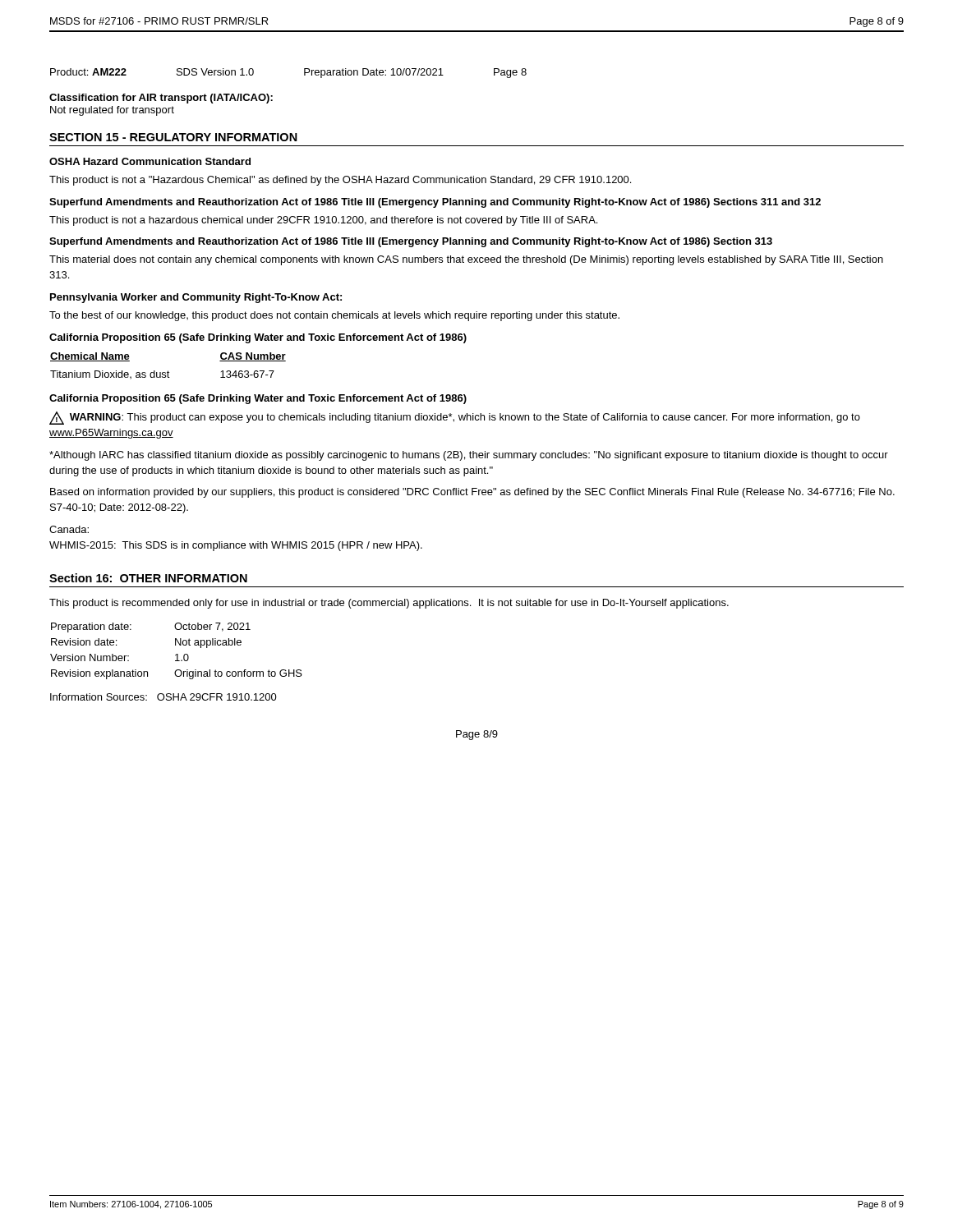Click the passage that begins "Information Sources: OSHA"
The width and height of the screenshot is (953, 1232).
pos(163,697)
